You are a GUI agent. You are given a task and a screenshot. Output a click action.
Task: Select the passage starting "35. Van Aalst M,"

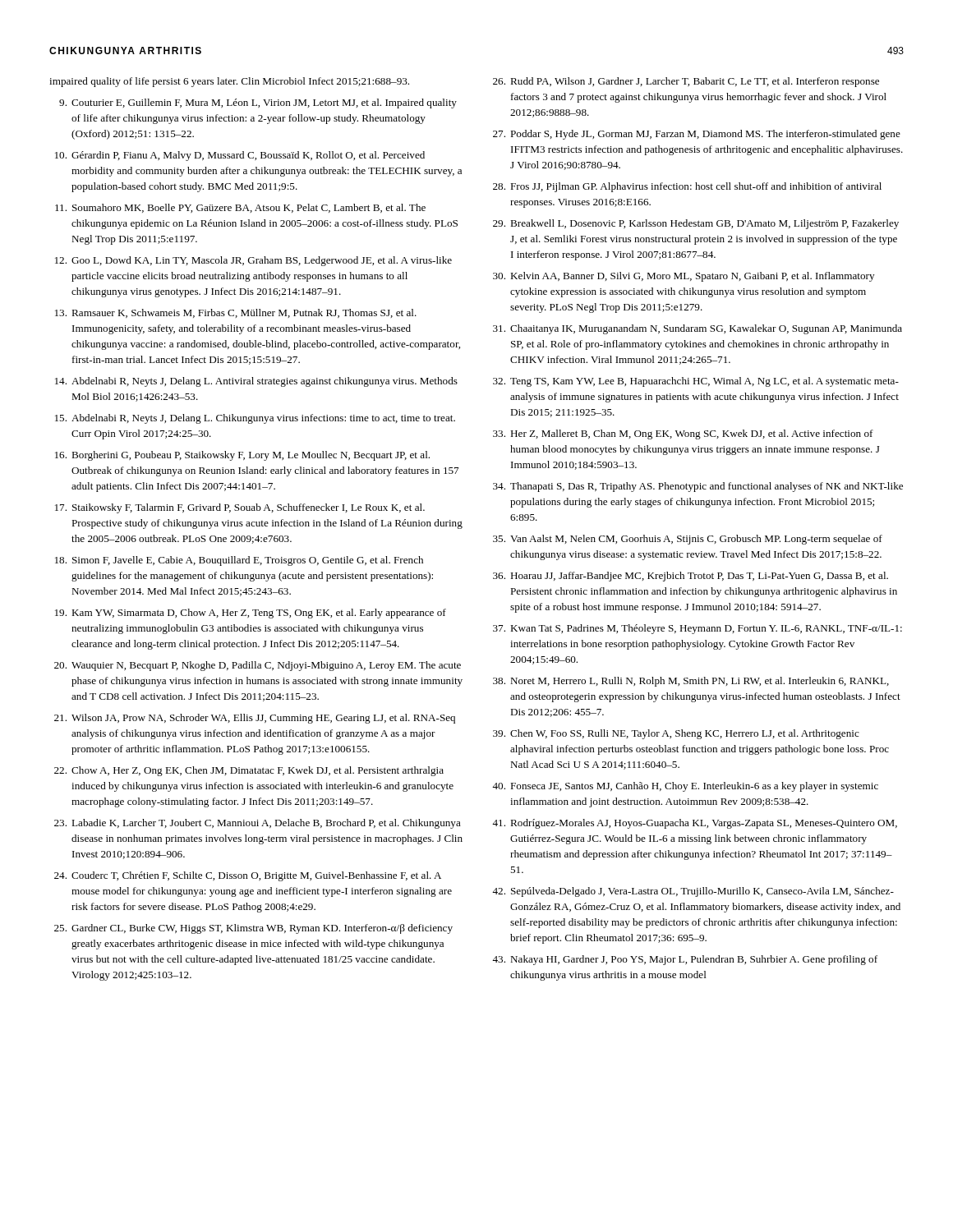coord(696,547)
